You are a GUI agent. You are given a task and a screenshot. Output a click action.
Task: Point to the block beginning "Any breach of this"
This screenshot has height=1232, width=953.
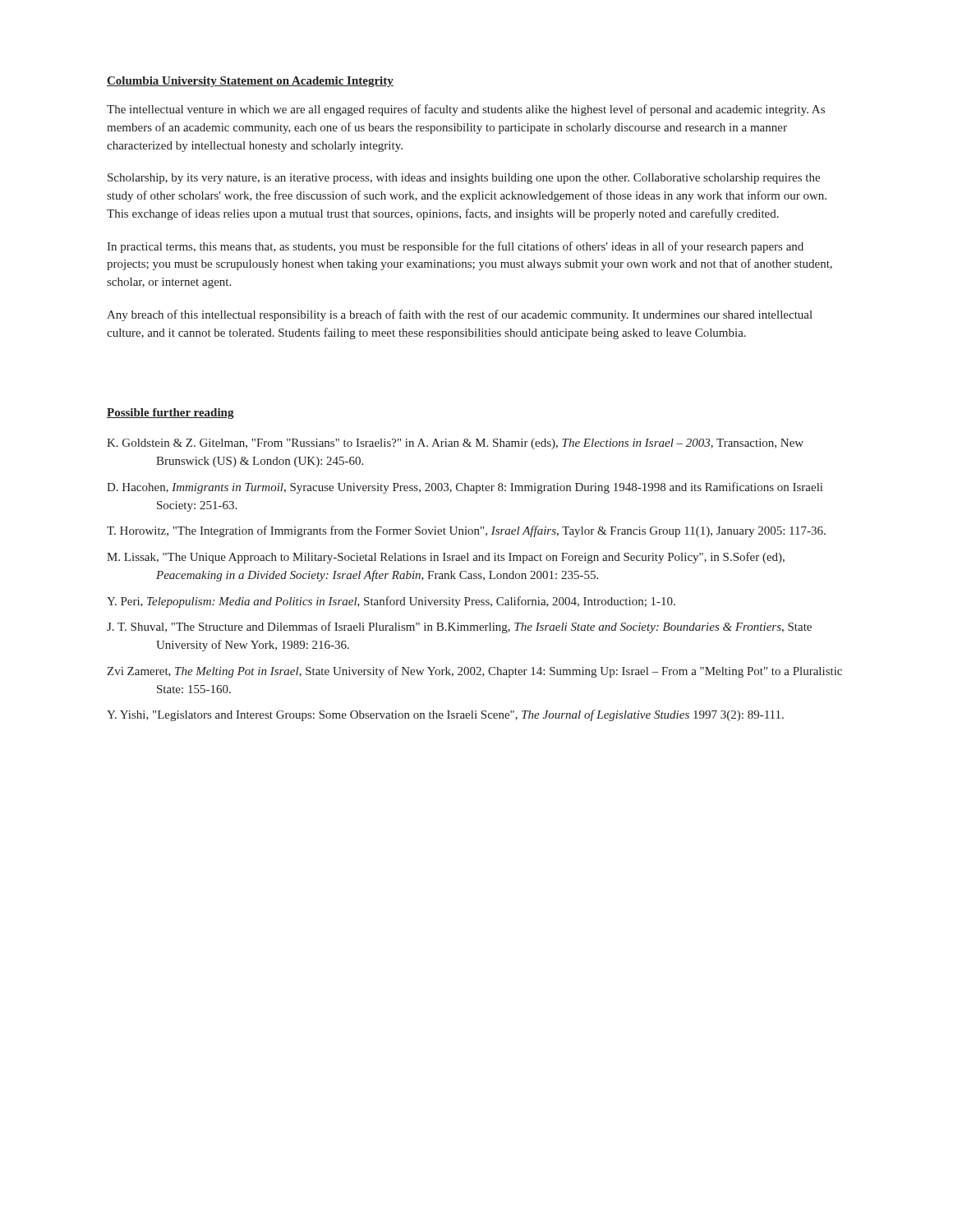[460, 323]
